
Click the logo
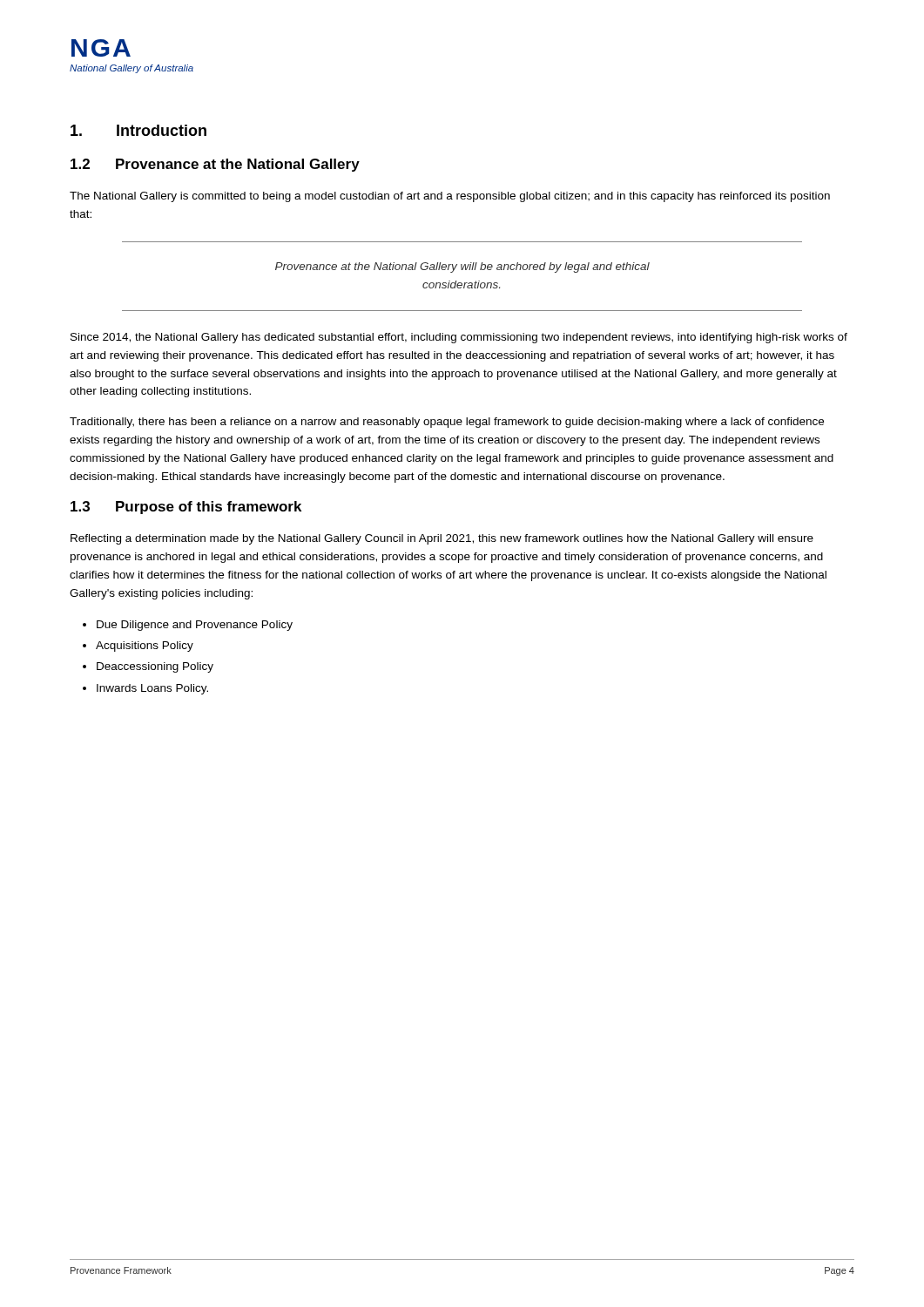[x=132, y=54]
